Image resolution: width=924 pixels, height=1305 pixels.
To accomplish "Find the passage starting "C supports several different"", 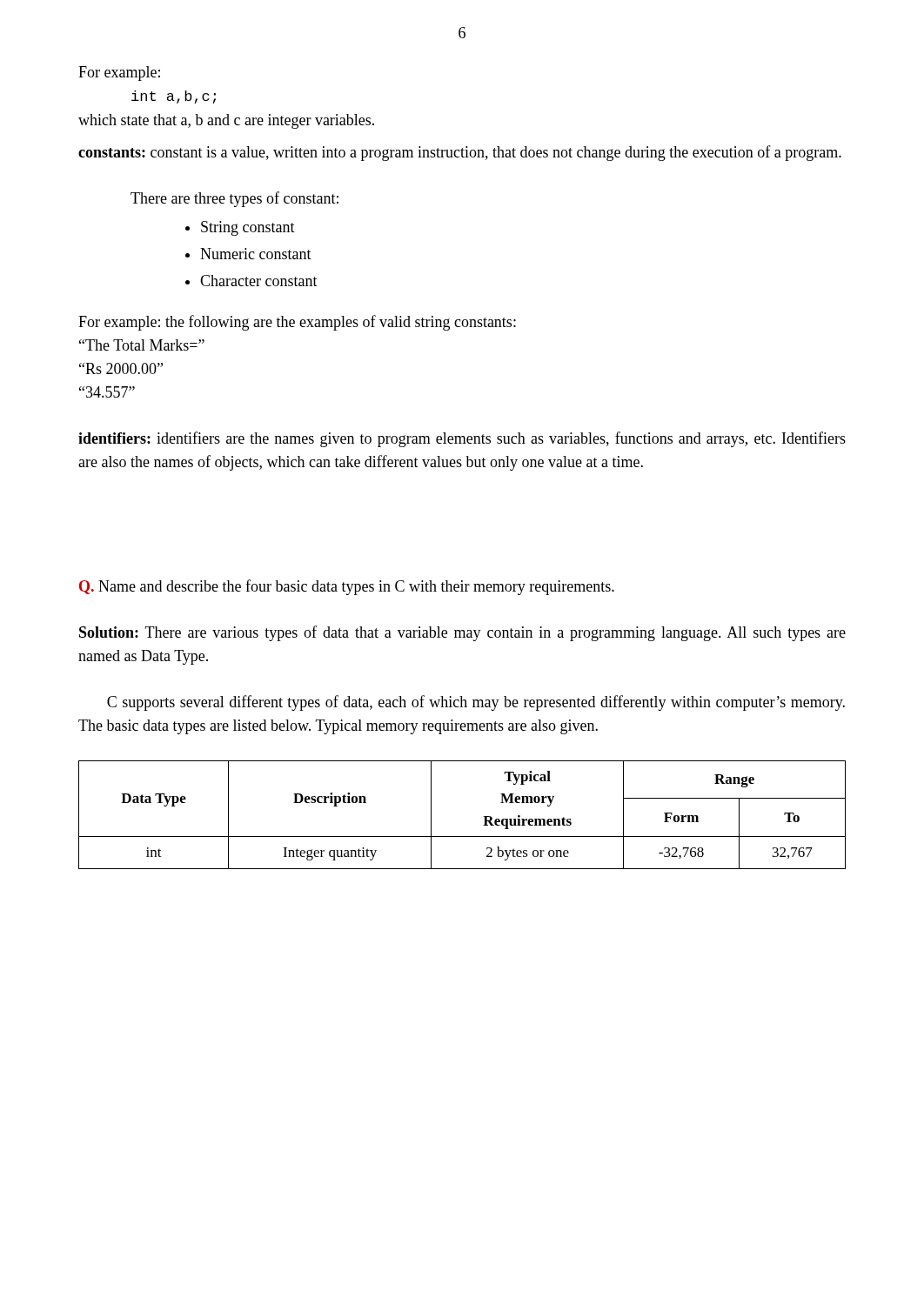I will click(x=462, y=713).
